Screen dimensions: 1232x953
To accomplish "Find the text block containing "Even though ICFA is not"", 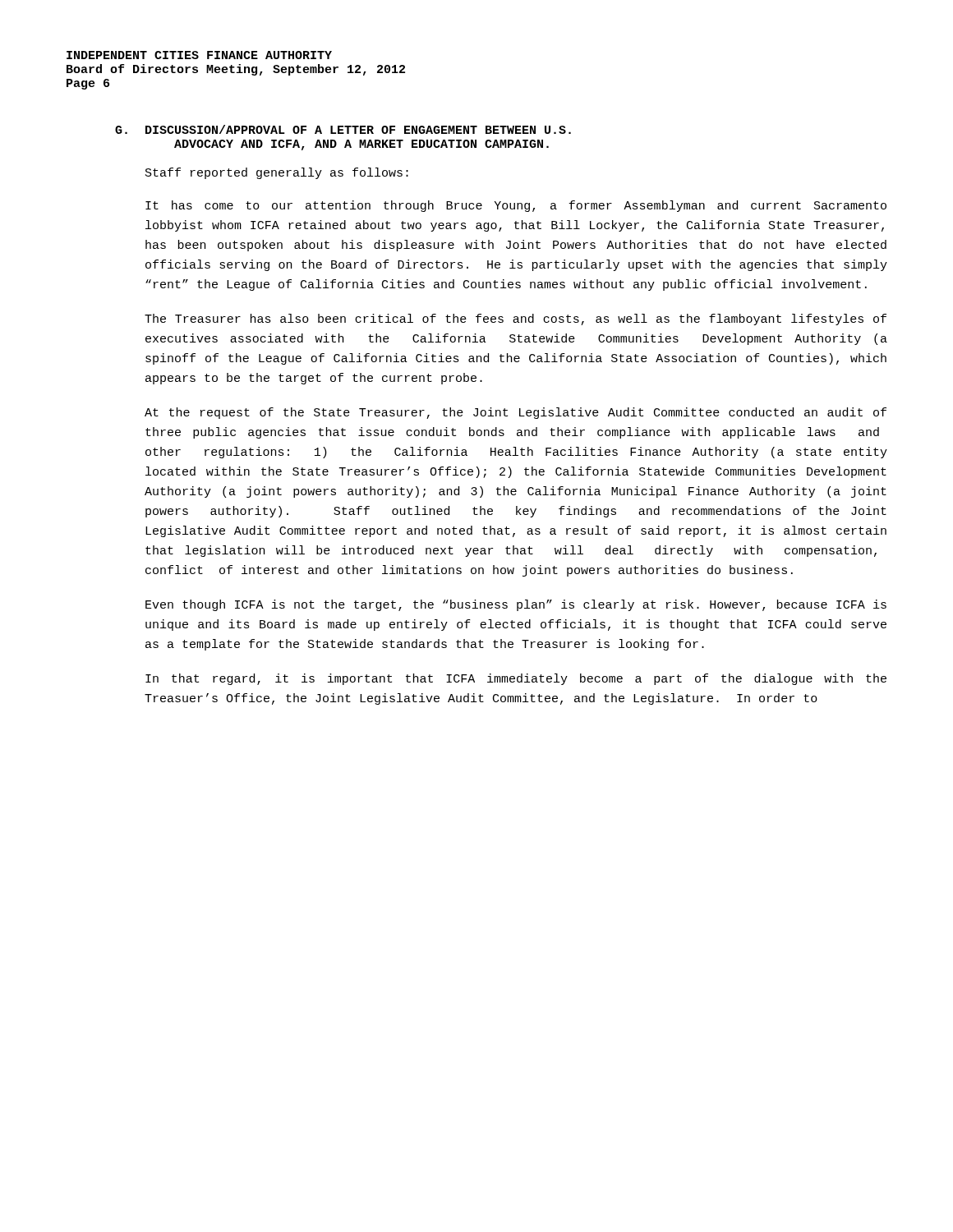I will tap(516, 625).
